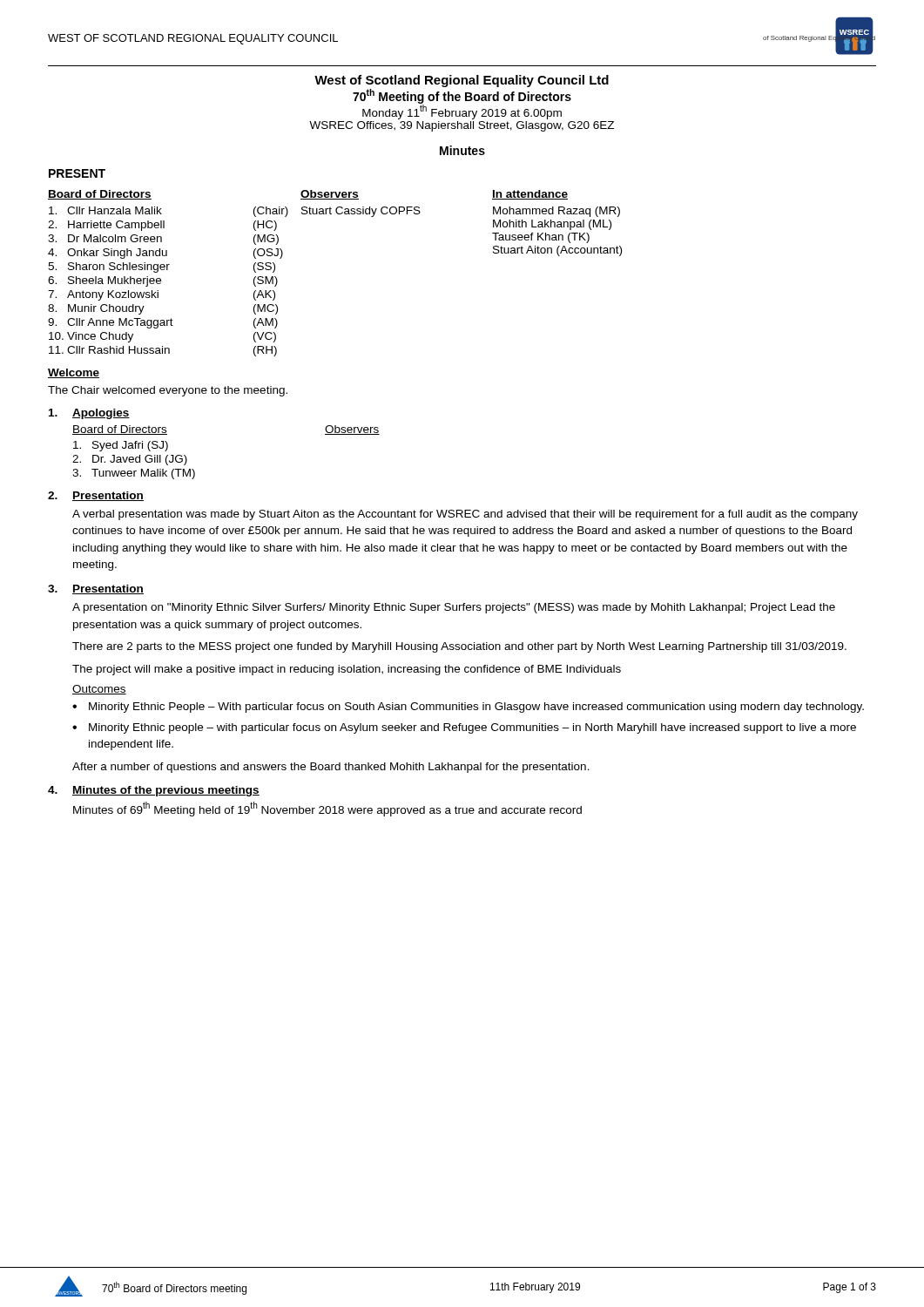Click on the passage starting "The project will make a positive impact"

pyautogui.click(x=347, y=668)
